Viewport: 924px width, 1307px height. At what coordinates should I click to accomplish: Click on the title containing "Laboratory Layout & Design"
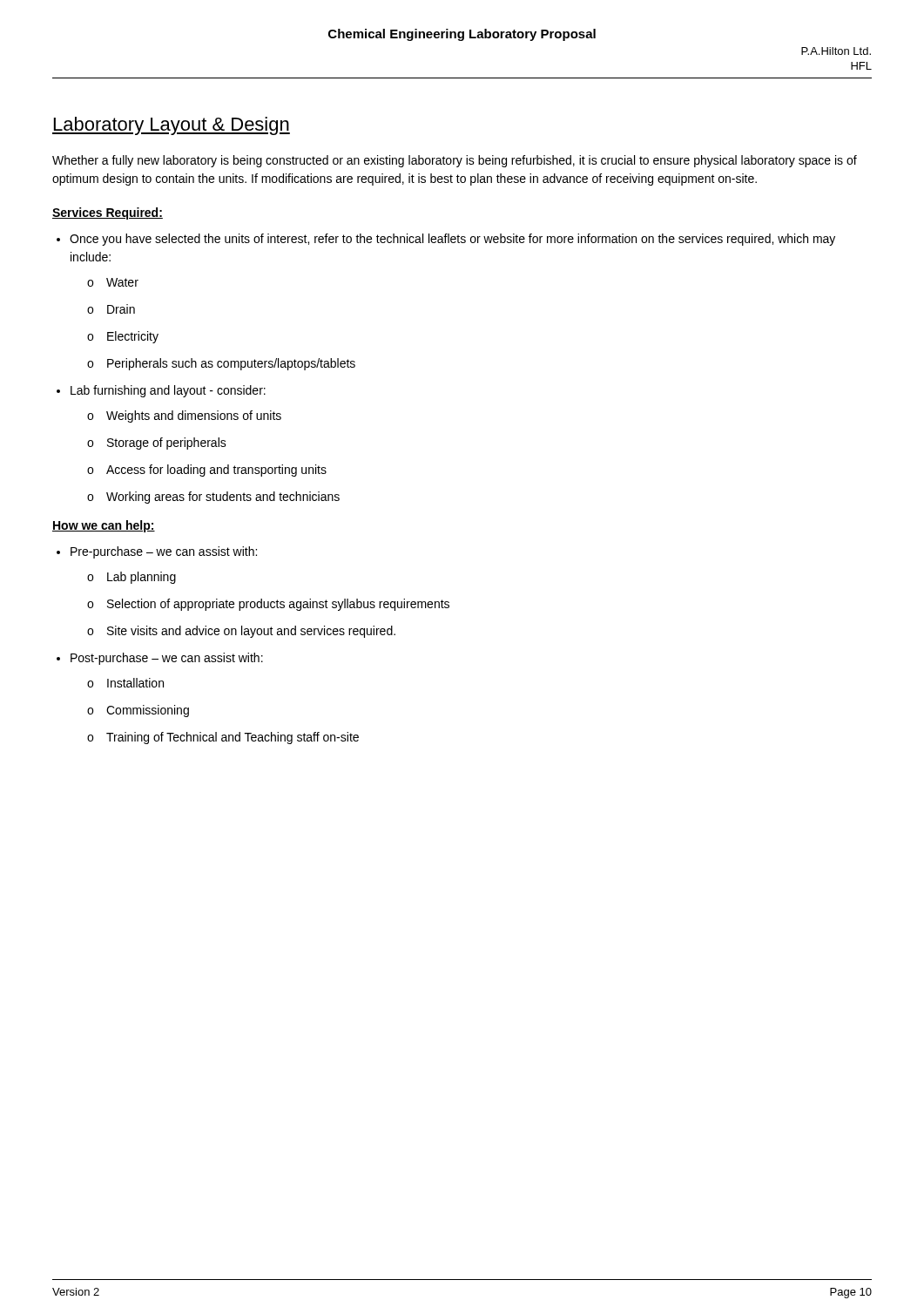click(x=171, y=124)
